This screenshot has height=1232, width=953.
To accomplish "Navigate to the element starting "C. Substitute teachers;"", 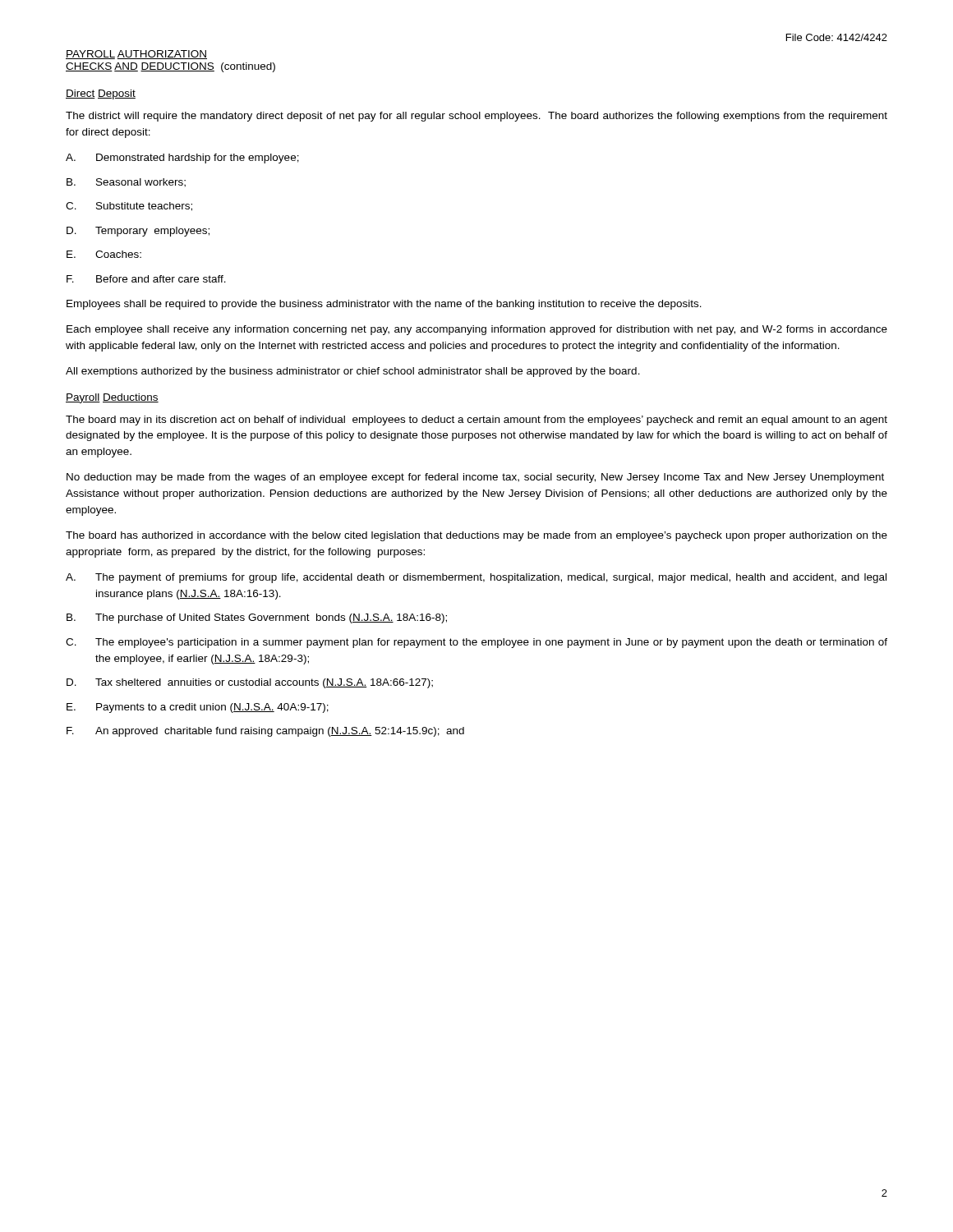I will coord(129,207).
